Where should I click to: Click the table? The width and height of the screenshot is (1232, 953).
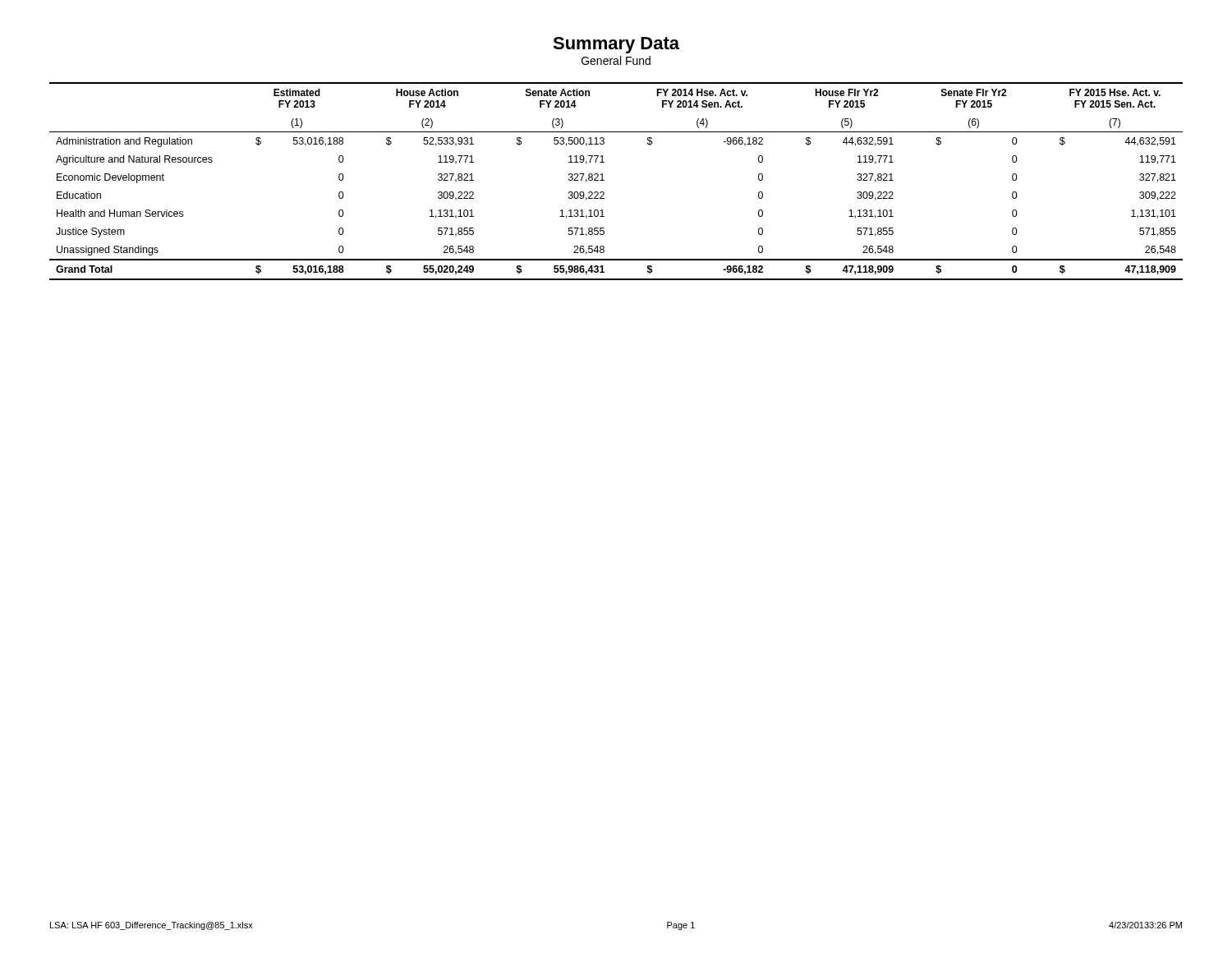pos(616,181)
